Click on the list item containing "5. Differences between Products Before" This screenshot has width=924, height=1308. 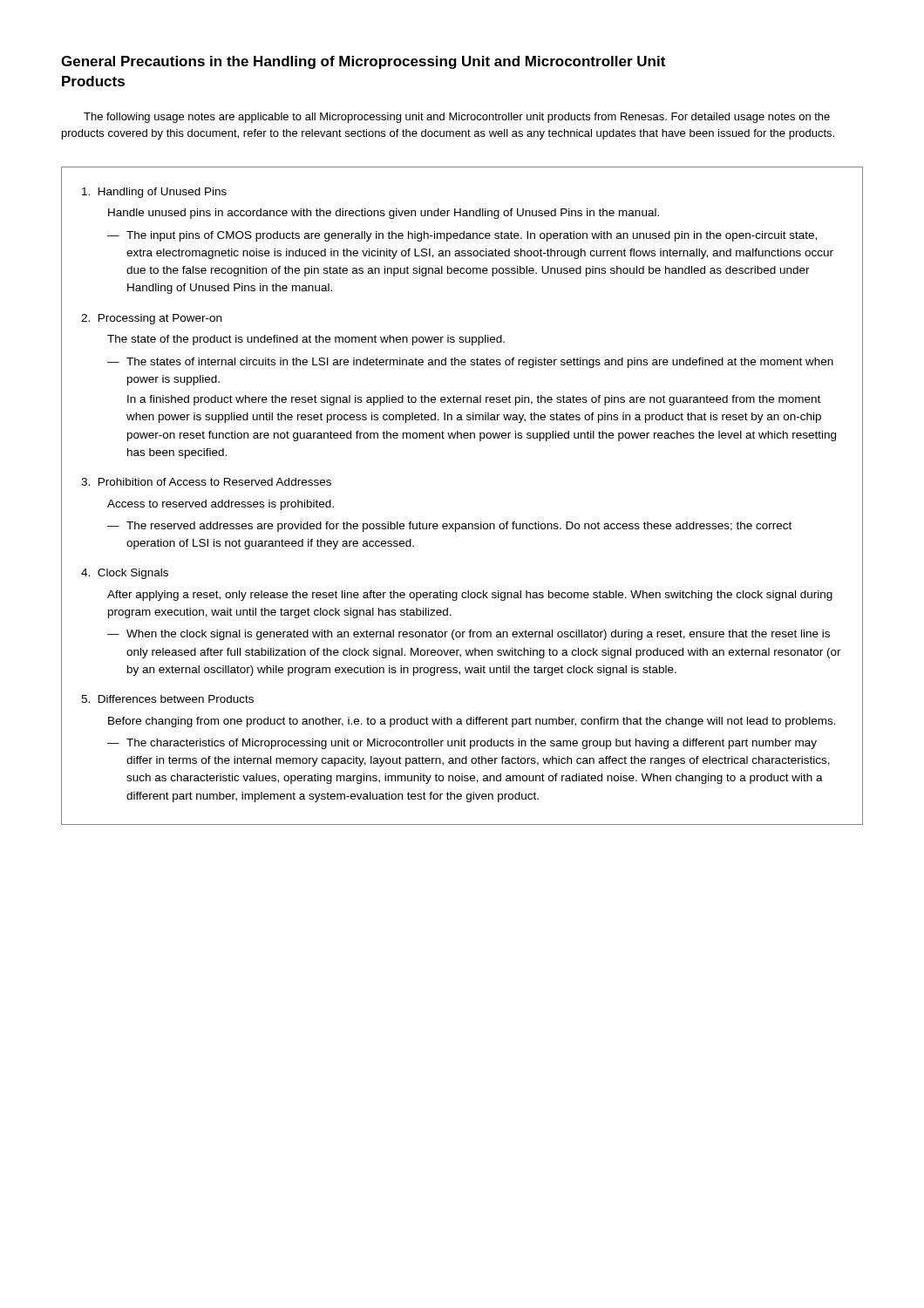click(x=462, y=748)
